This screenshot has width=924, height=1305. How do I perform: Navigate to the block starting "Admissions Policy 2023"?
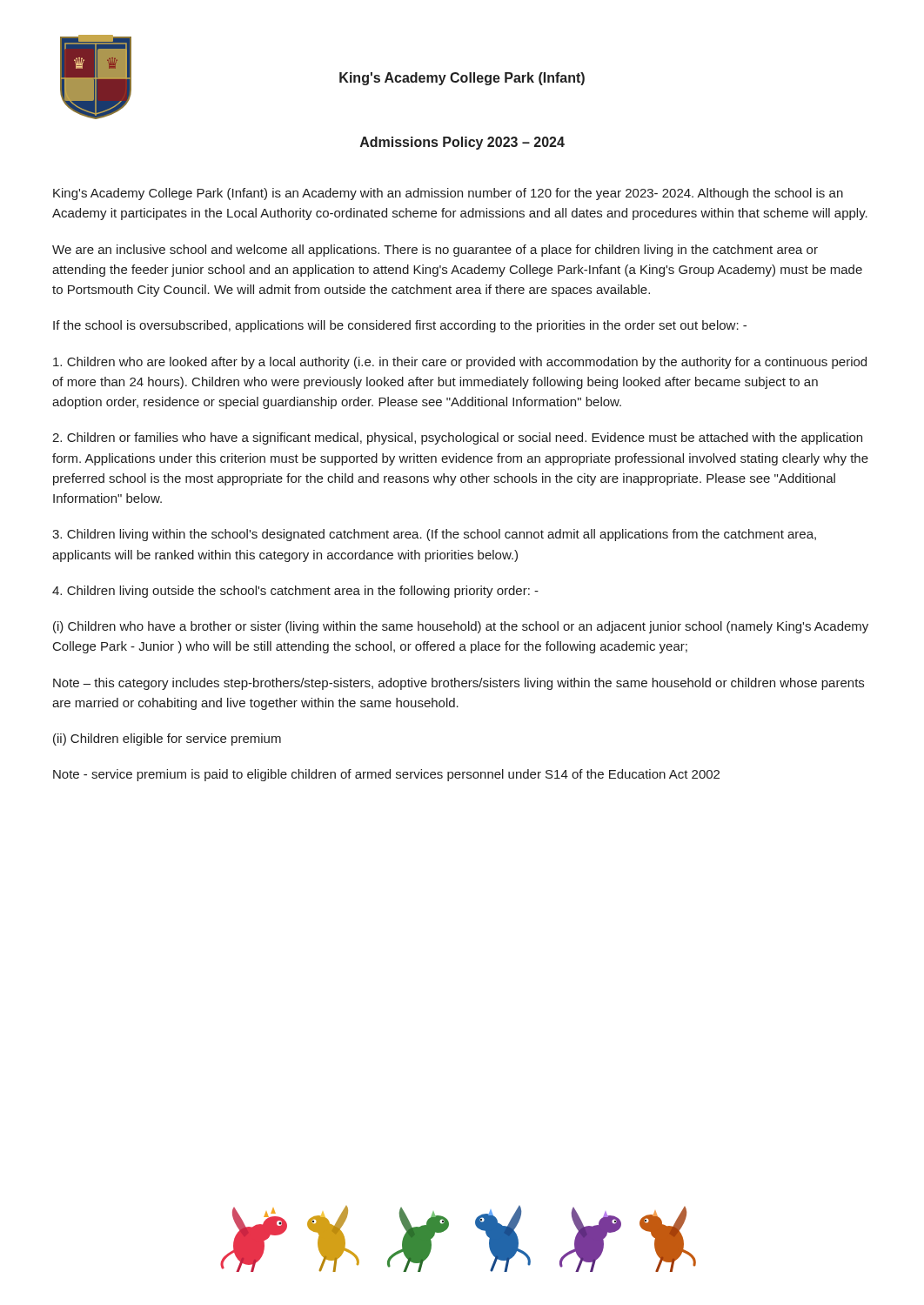462,142
